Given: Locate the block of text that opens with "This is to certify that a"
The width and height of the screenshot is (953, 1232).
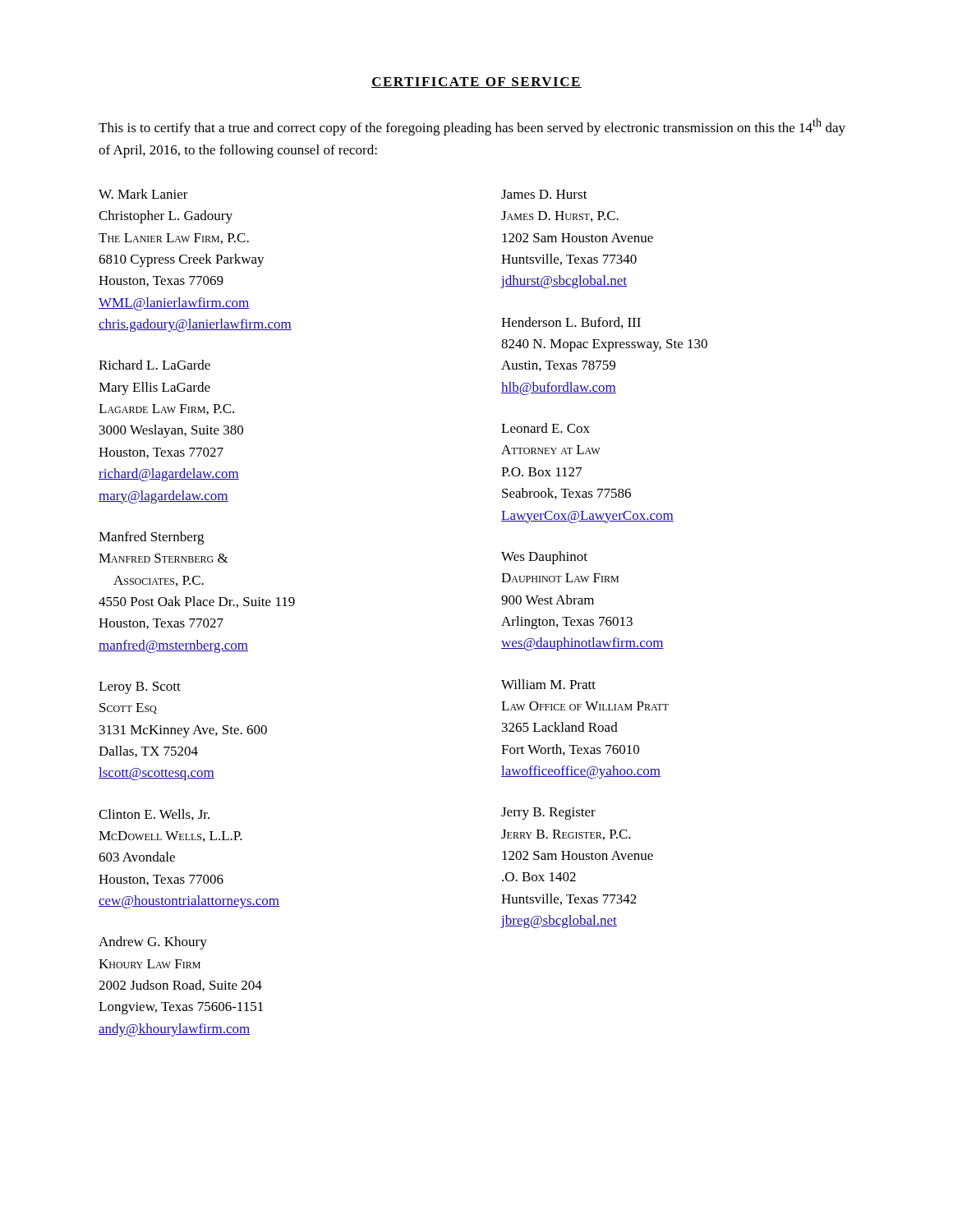Looking at the screenshot, I should click(x=472, y=137).
